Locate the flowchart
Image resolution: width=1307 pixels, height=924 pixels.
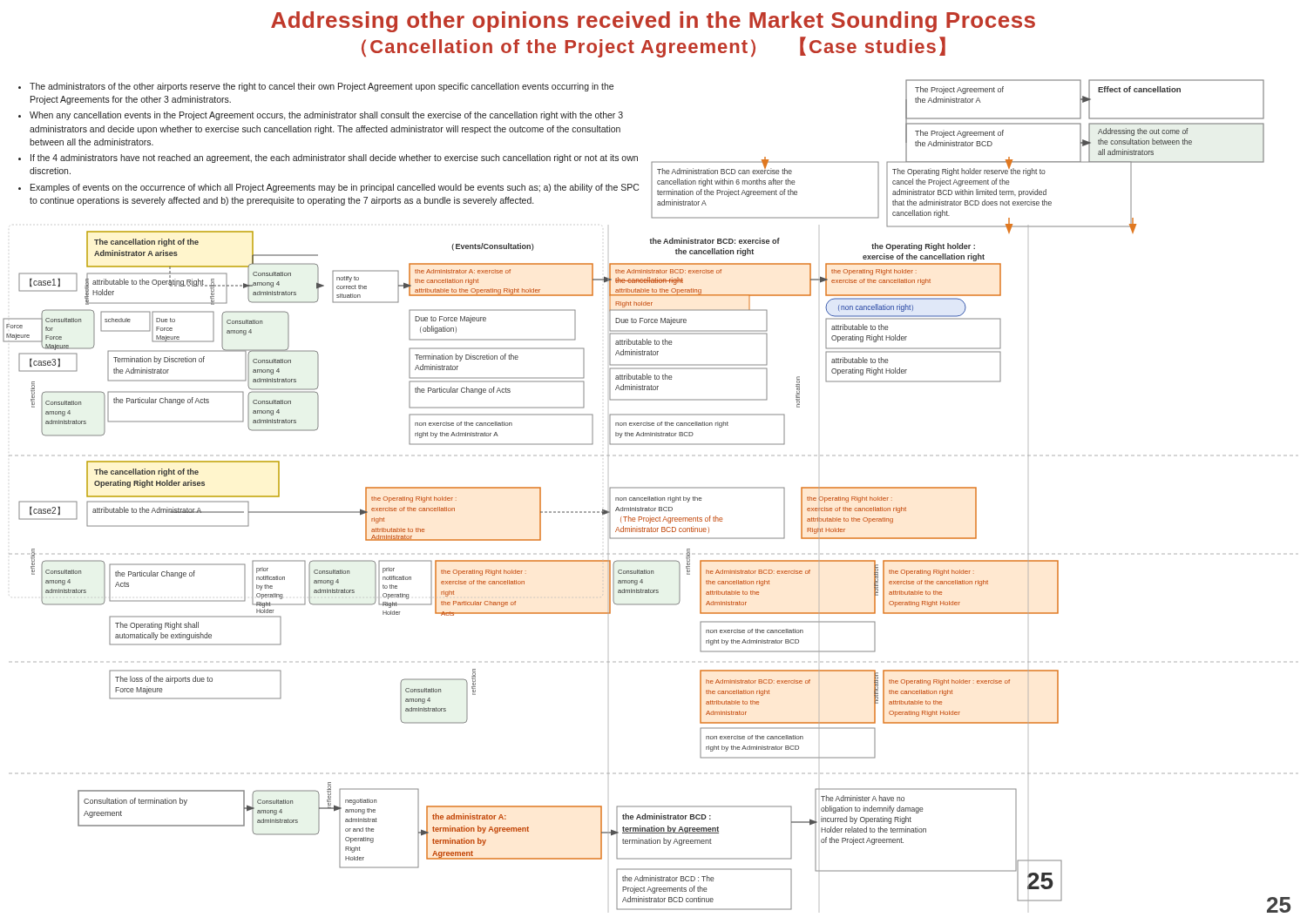click(654, 499)
